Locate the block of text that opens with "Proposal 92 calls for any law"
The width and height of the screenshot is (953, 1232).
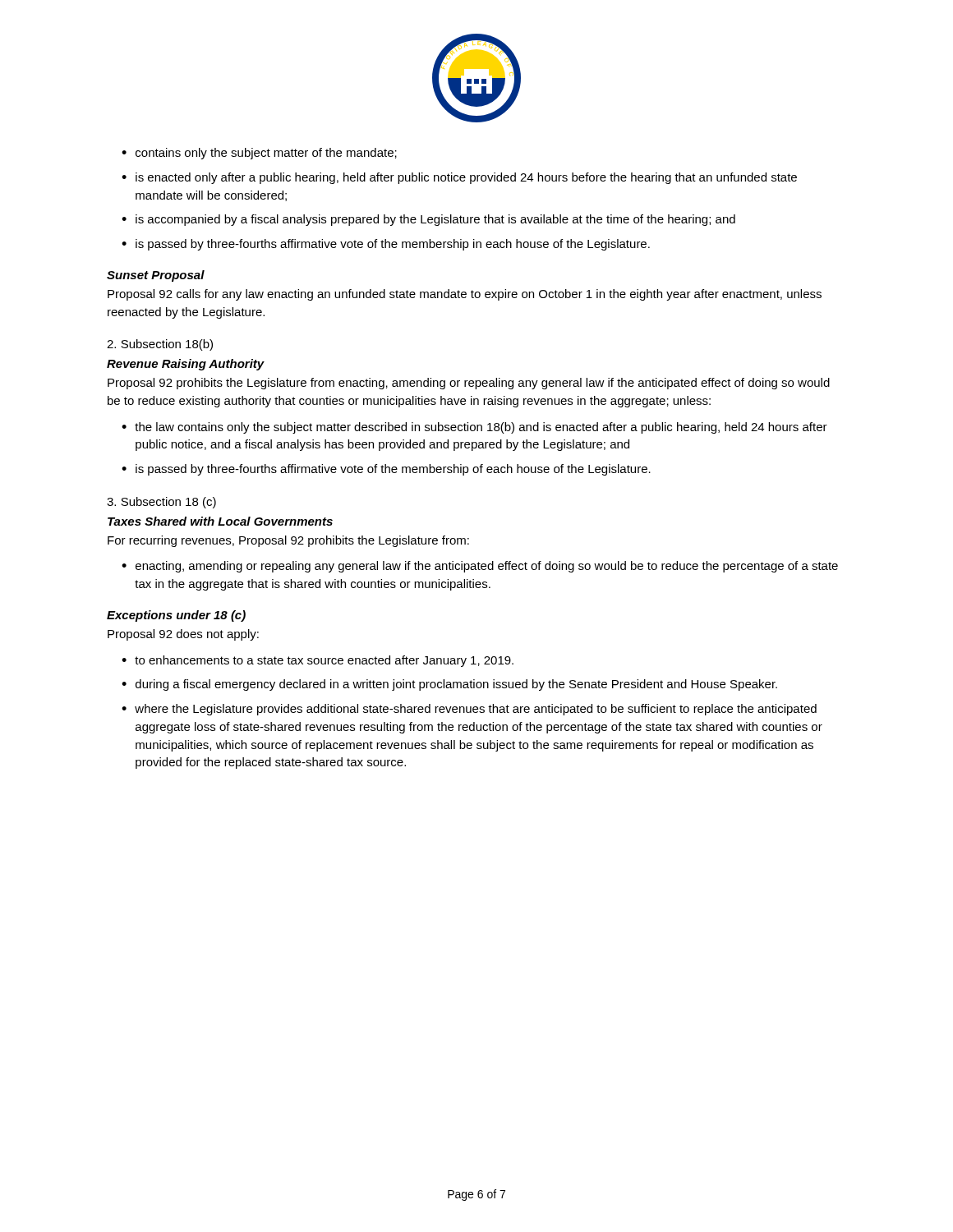464,302
